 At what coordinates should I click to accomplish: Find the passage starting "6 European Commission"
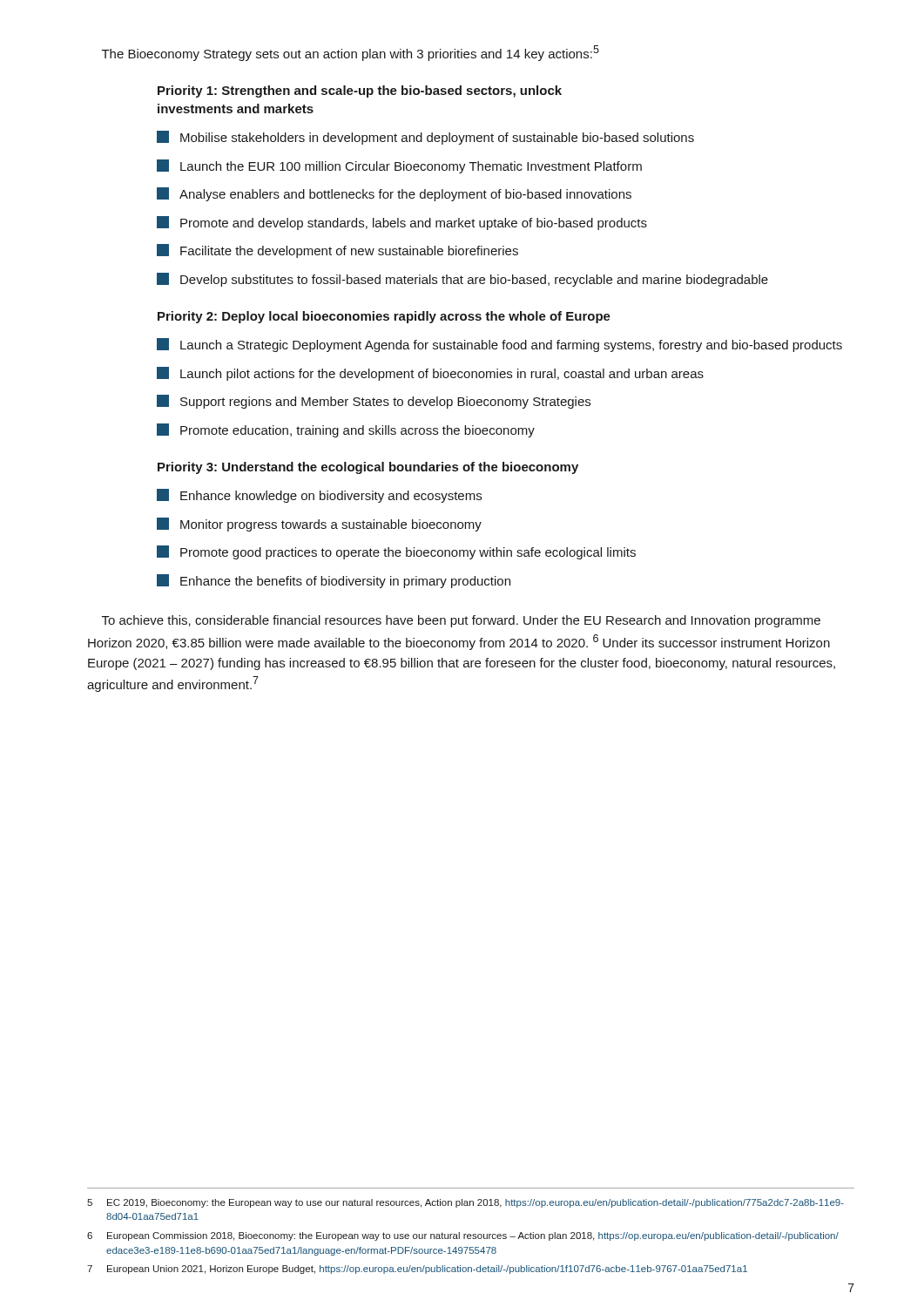471,1243
